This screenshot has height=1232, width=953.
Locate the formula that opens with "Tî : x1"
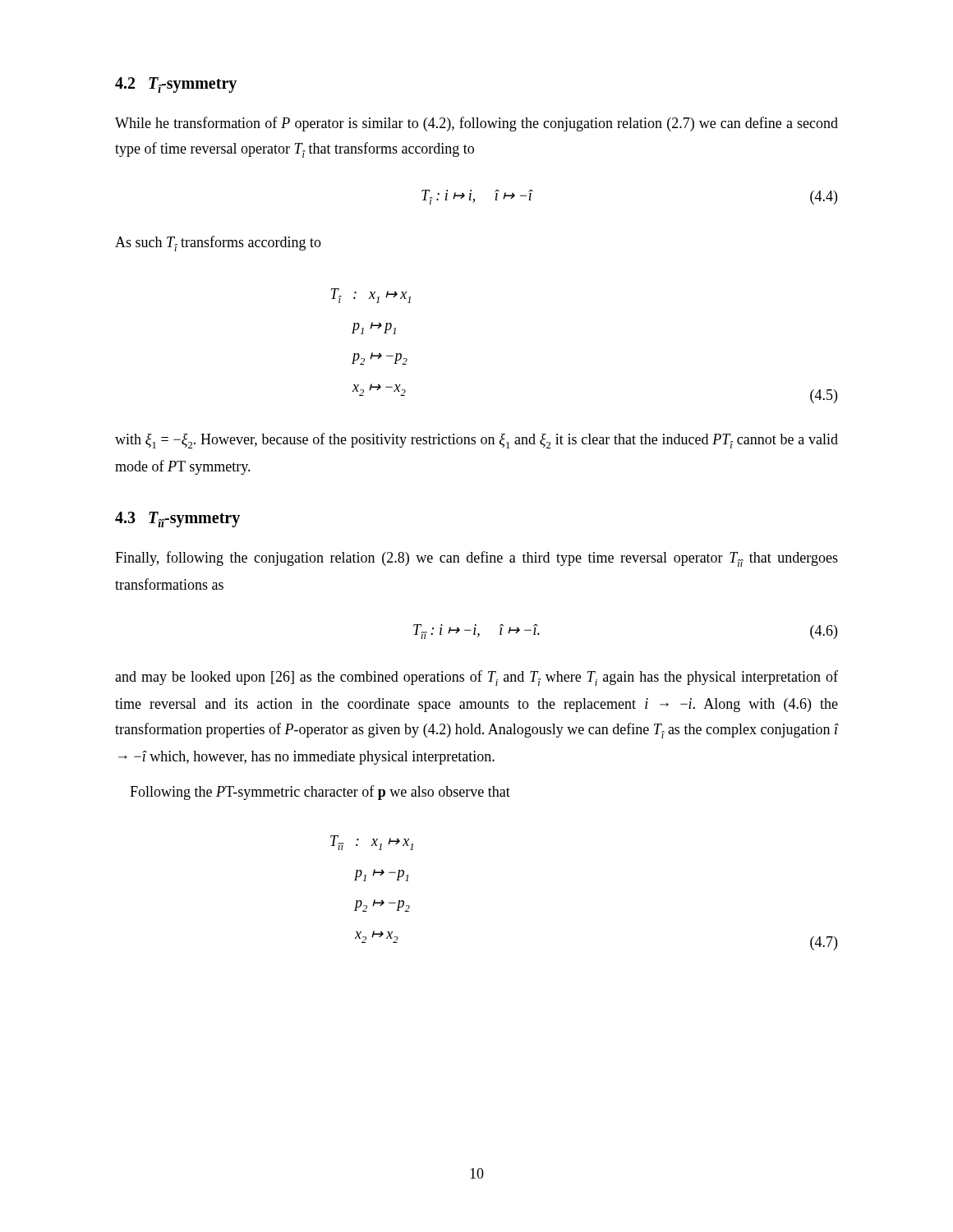pos(371,296)
